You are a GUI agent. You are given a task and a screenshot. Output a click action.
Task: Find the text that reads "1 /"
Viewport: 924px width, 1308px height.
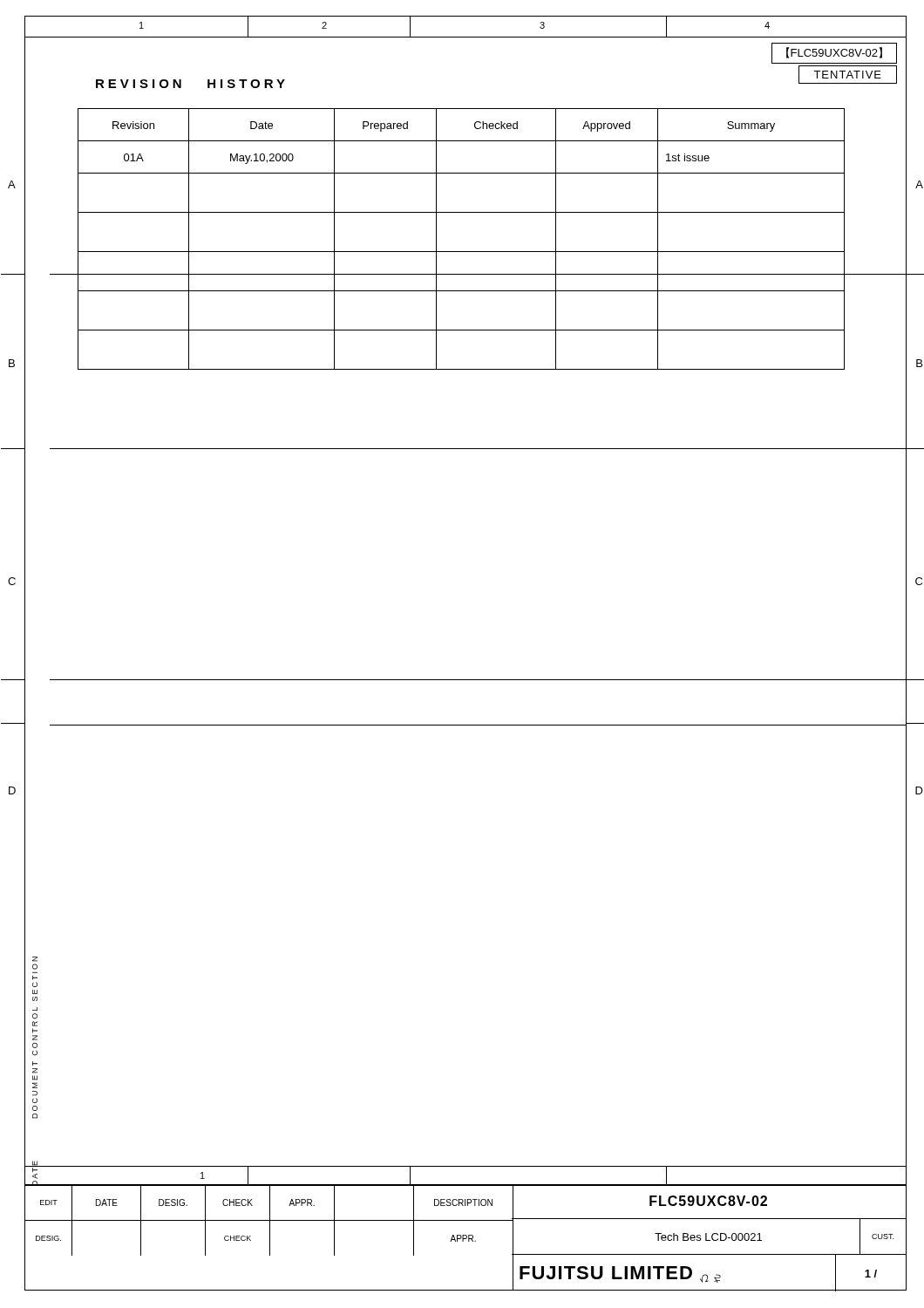point(871,1273)
